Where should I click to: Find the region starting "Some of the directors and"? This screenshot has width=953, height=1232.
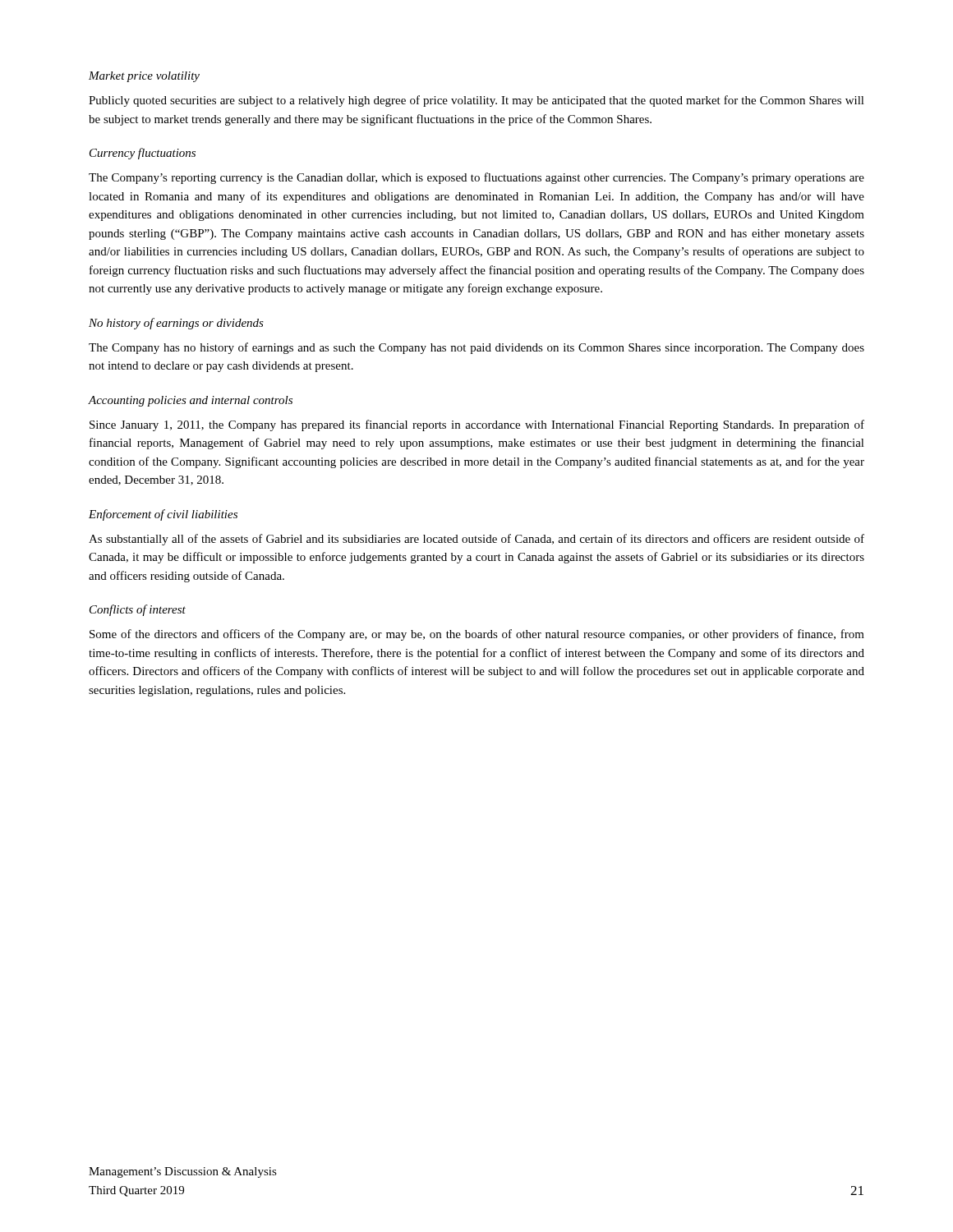pyautogui.click(x=476, y=662)
